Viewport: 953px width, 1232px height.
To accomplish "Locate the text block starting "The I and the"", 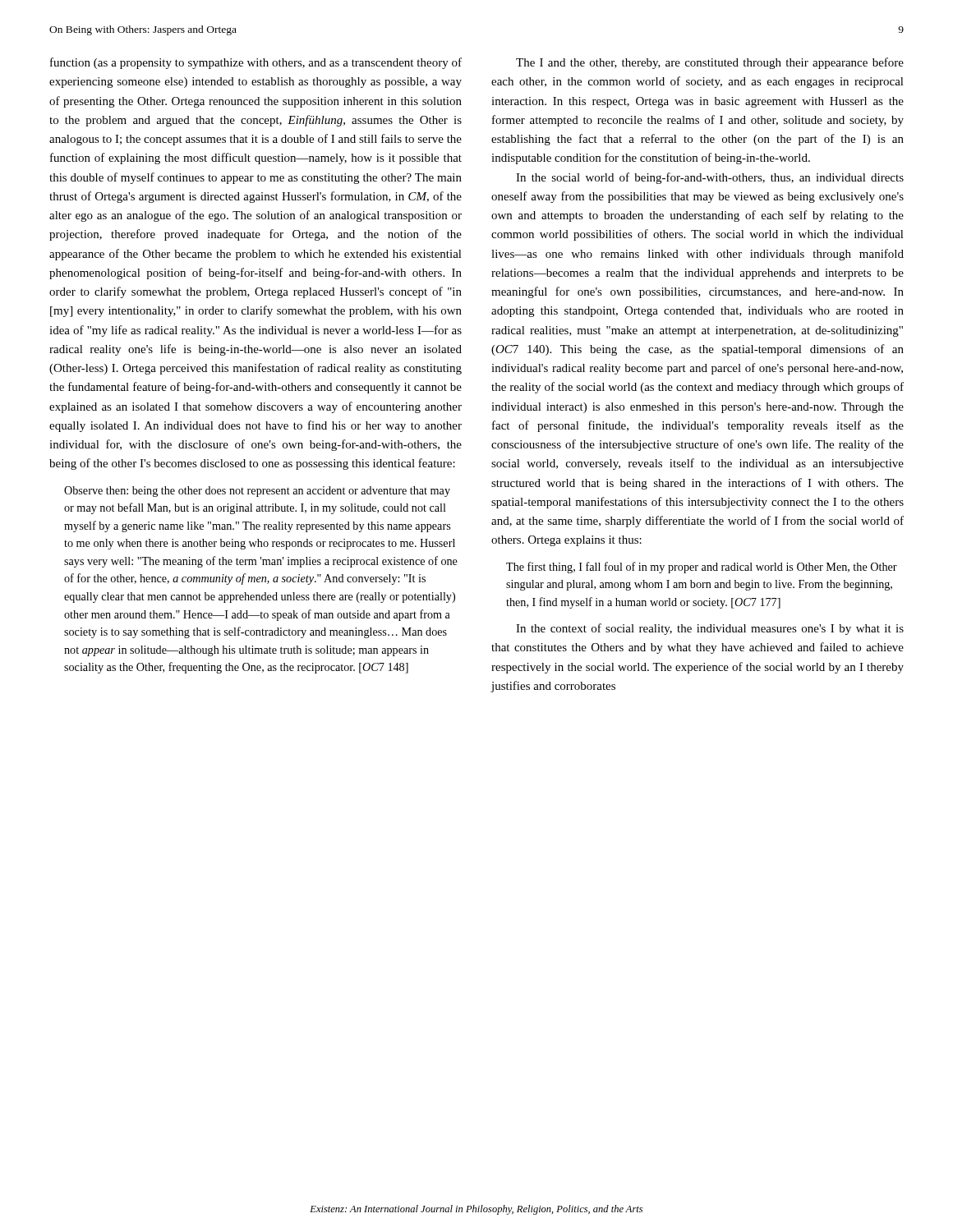I will [698, 302].
